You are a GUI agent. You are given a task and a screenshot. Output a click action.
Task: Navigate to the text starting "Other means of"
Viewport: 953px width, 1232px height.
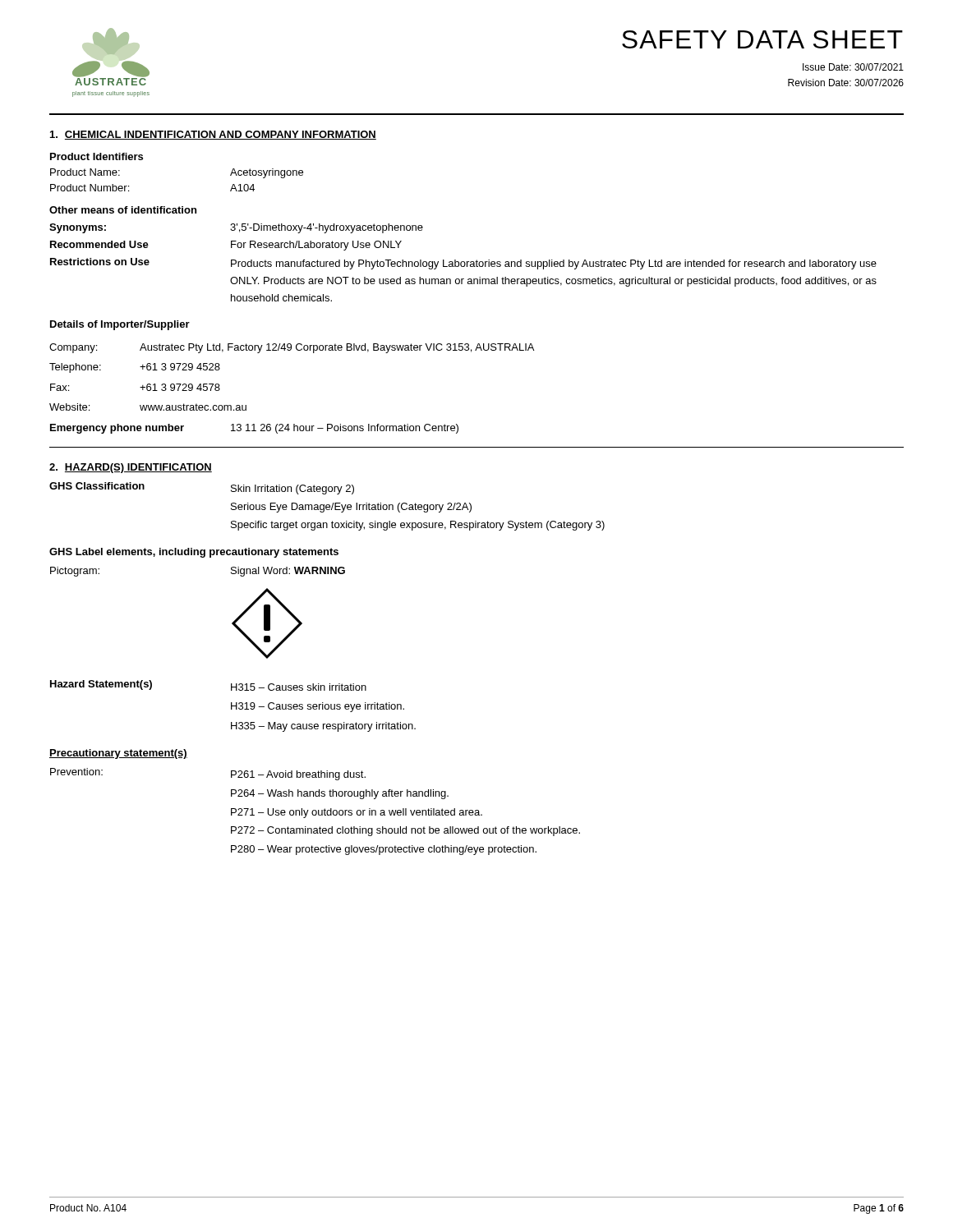click(x=123, y=210)
